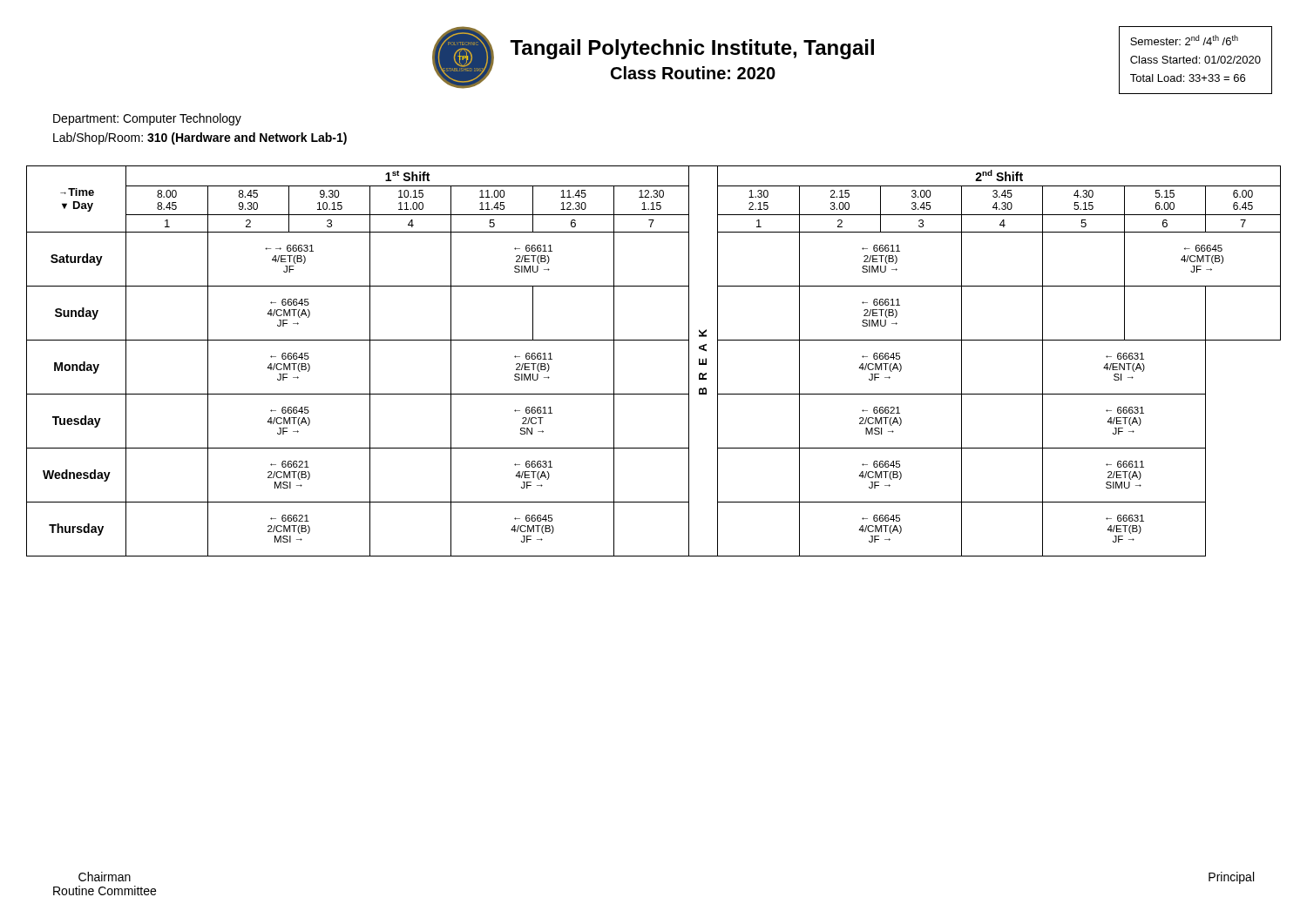The height and width of the screenshot is (924, 1307).
Task: Locate the table
Action: (x=654, y=361)
